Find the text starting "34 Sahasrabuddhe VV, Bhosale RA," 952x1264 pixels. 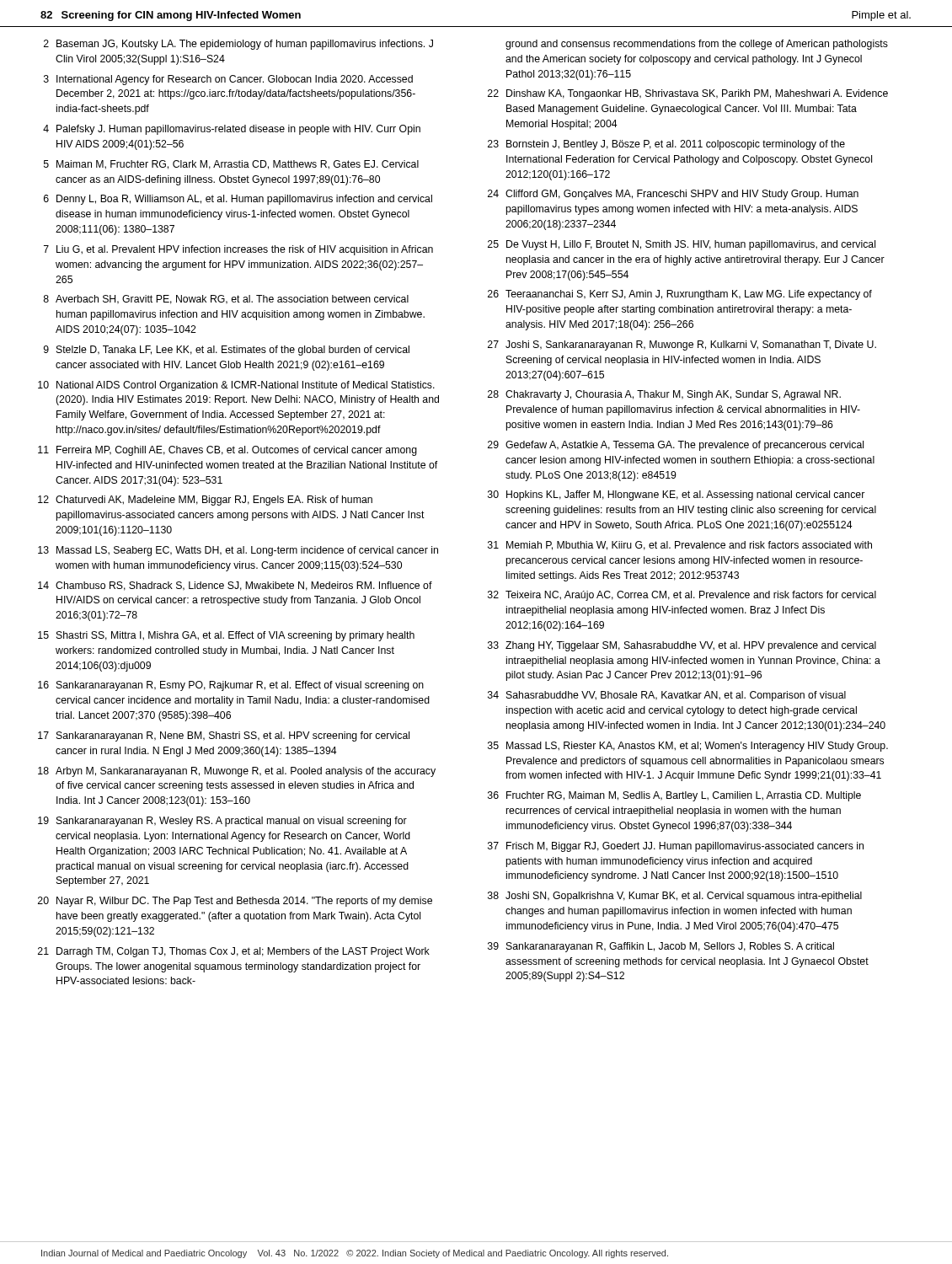point(685,711)
